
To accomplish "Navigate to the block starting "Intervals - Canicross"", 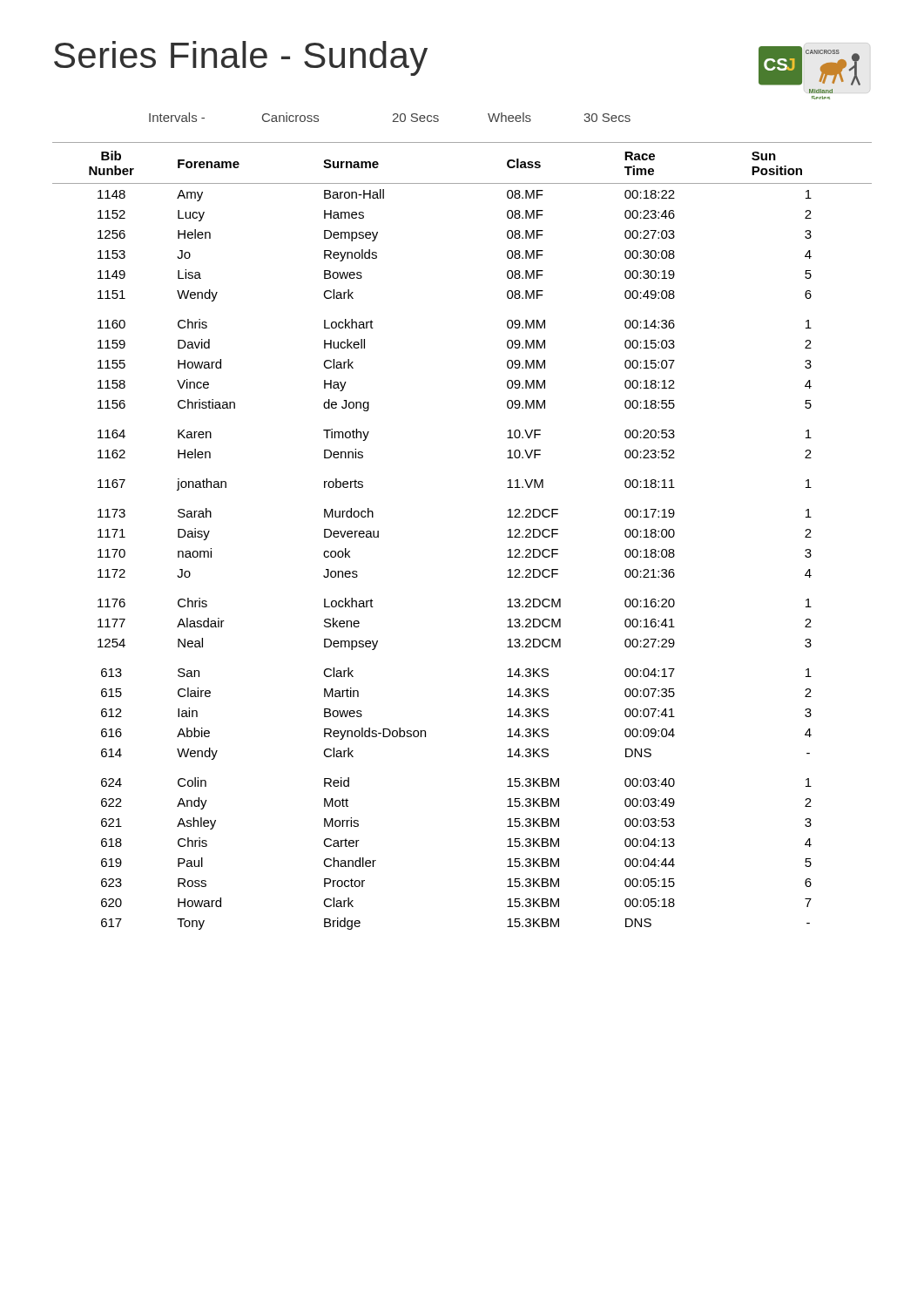I will coord(414,117).
